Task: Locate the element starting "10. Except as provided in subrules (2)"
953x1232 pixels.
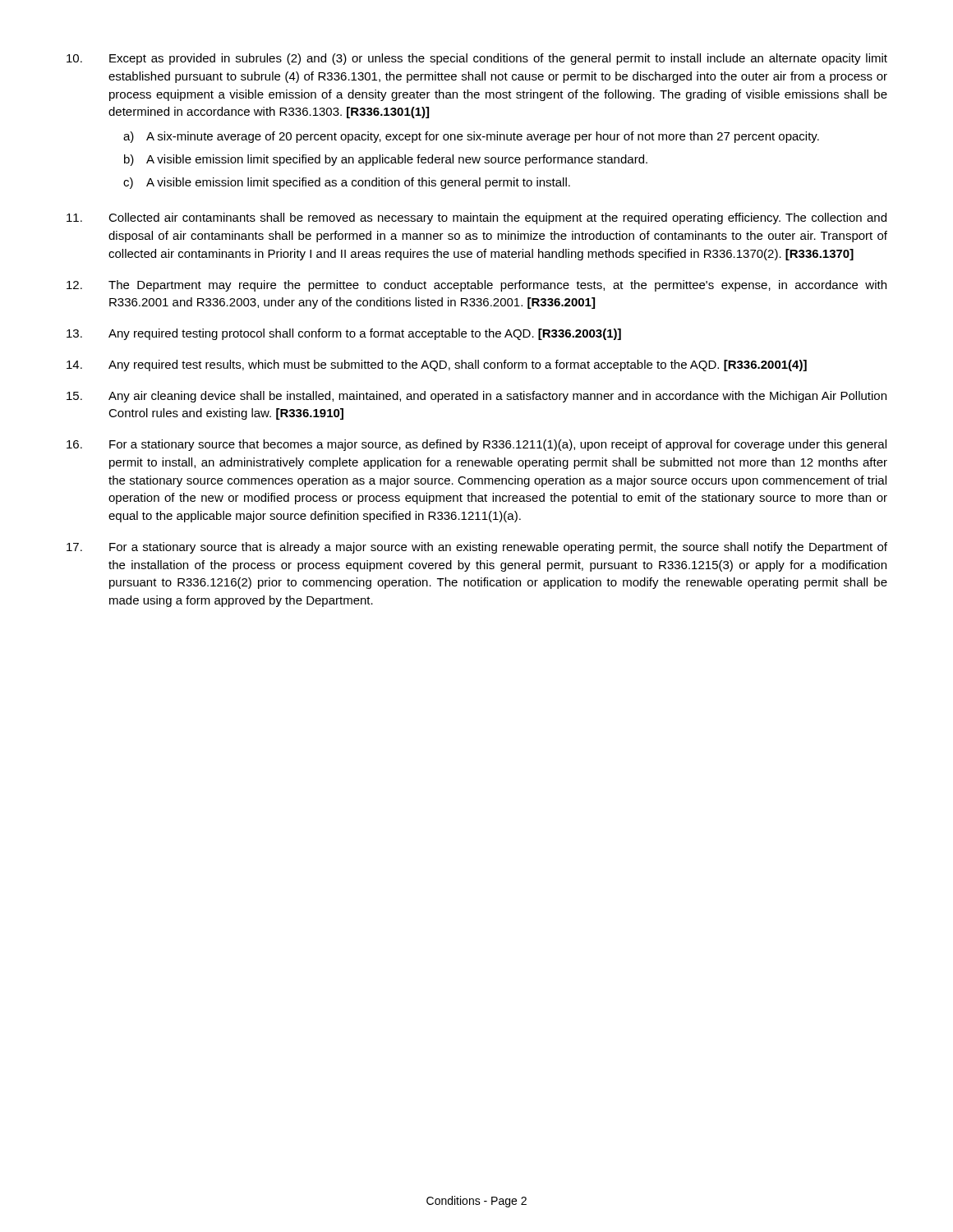Action: pyautogui.click(x=476, y=122)
